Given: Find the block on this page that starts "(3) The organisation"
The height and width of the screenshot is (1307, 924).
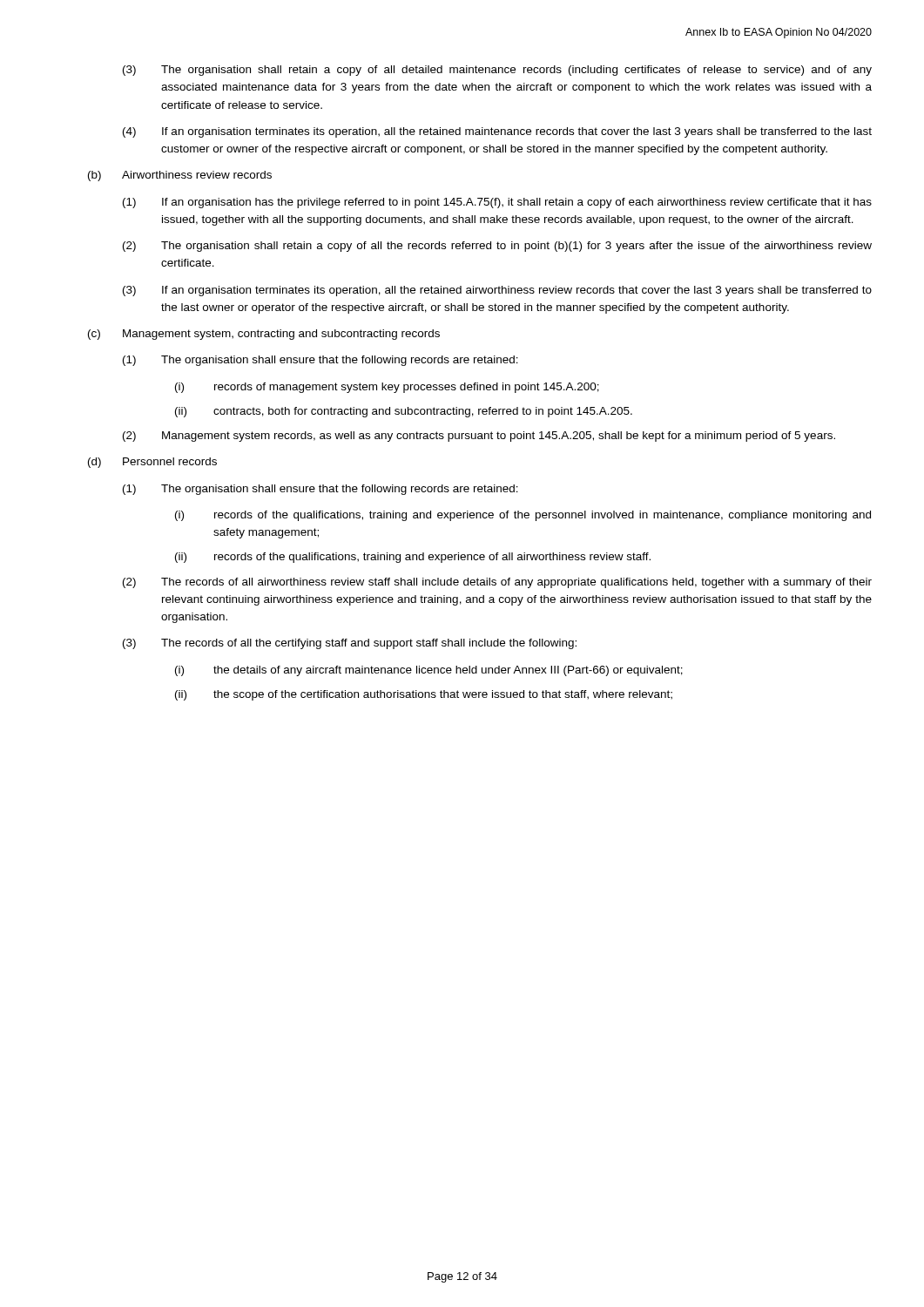Looking at the screenshot, I should click(x=497, y=88).
